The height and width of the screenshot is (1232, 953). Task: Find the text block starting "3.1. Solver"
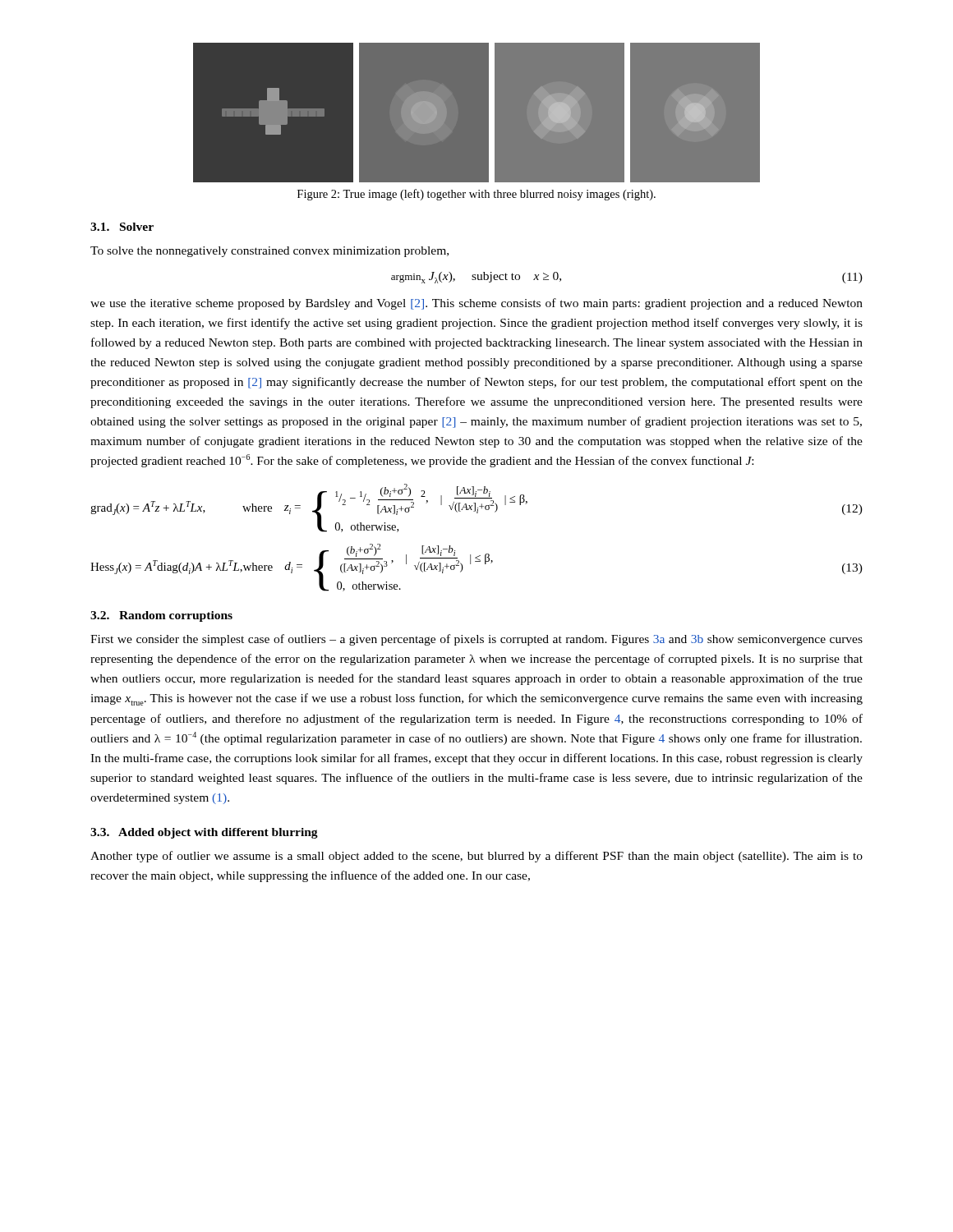(x=122, y=226)
